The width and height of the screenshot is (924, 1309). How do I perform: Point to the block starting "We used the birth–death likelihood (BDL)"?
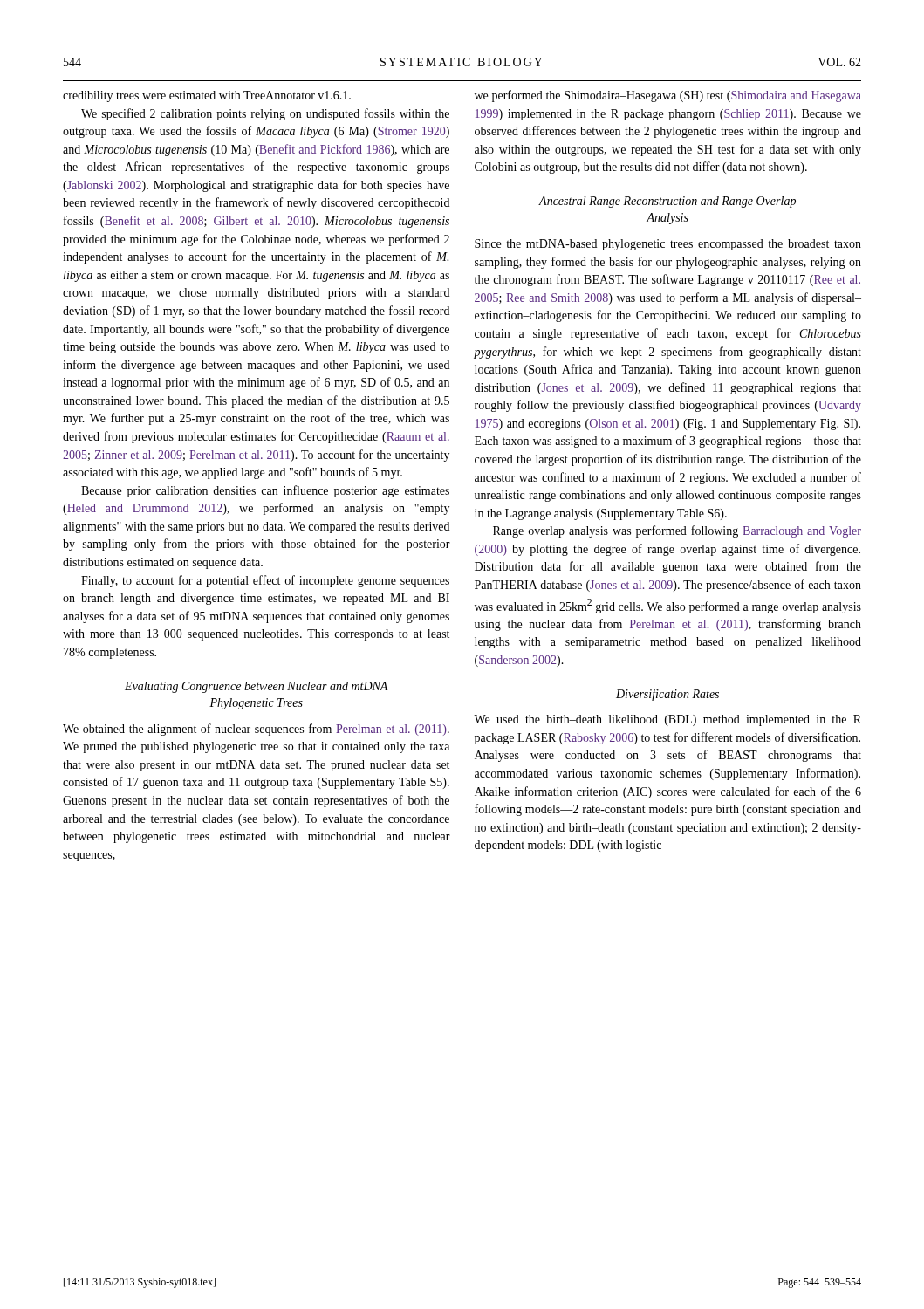pyautogui.click(x=668, y=783)
